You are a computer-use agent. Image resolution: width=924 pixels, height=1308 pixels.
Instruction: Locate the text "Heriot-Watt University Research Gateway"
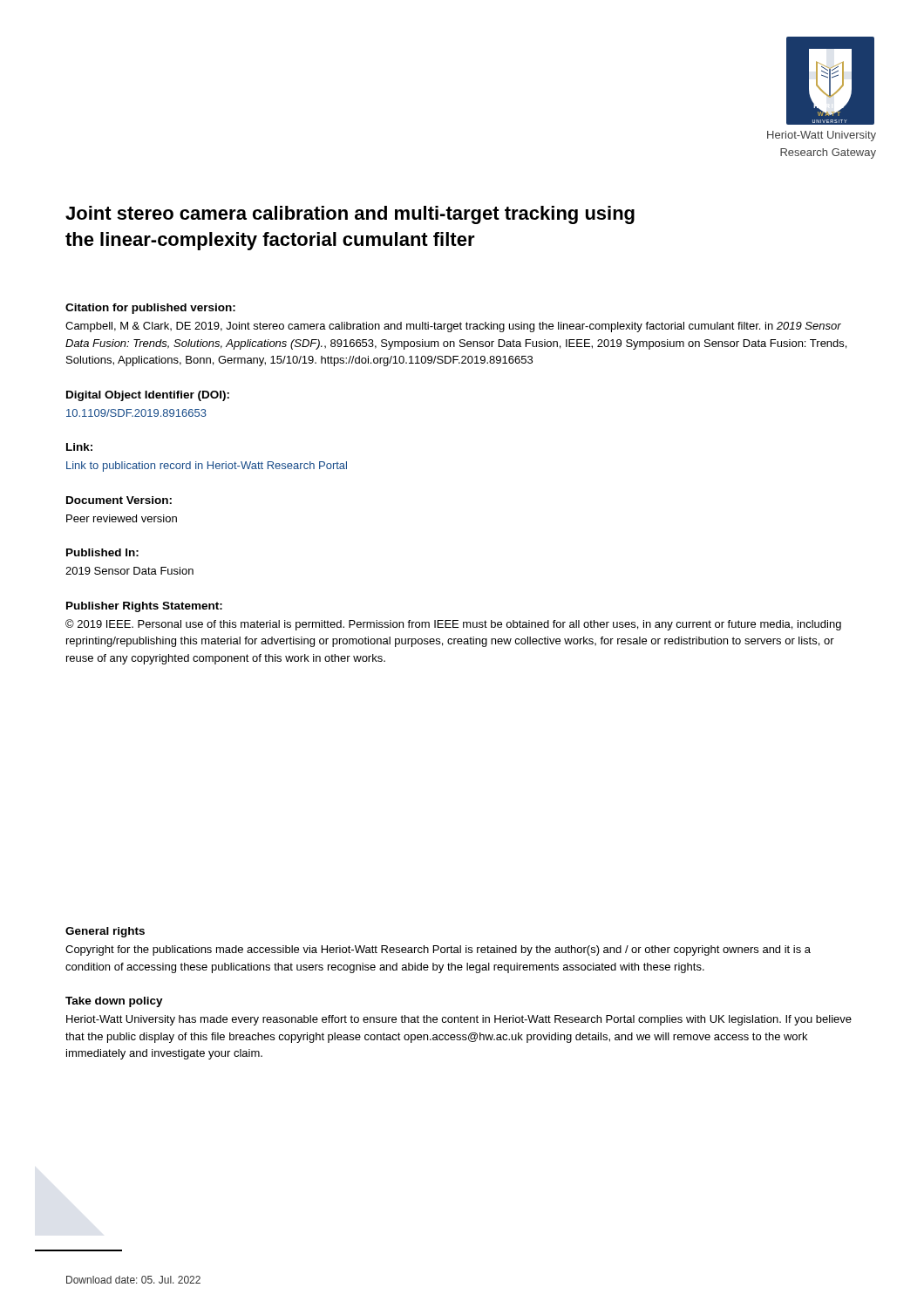[x=821, y=143]
